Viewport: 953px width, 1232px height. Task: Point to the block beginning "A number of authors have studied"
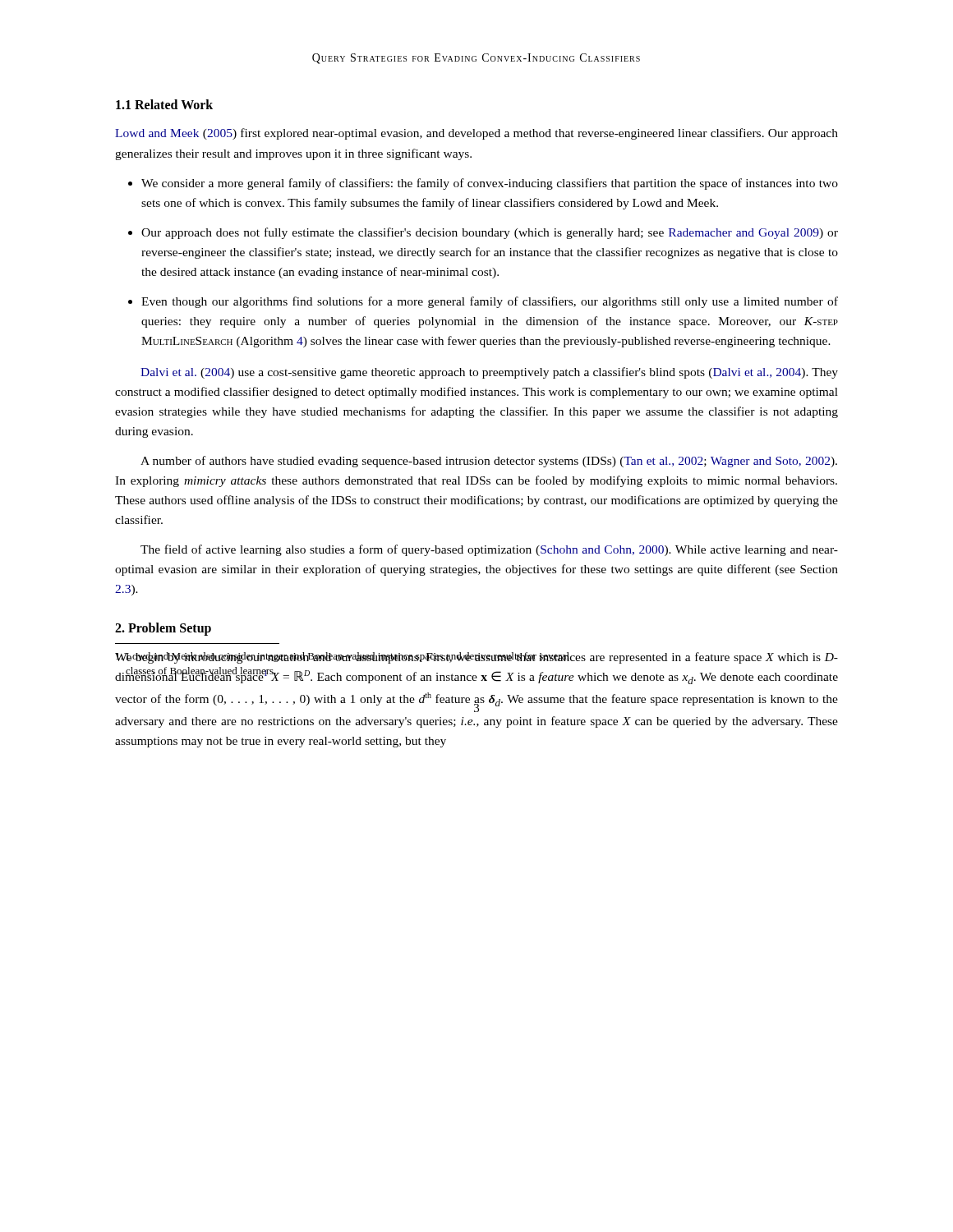pos(476,490)
